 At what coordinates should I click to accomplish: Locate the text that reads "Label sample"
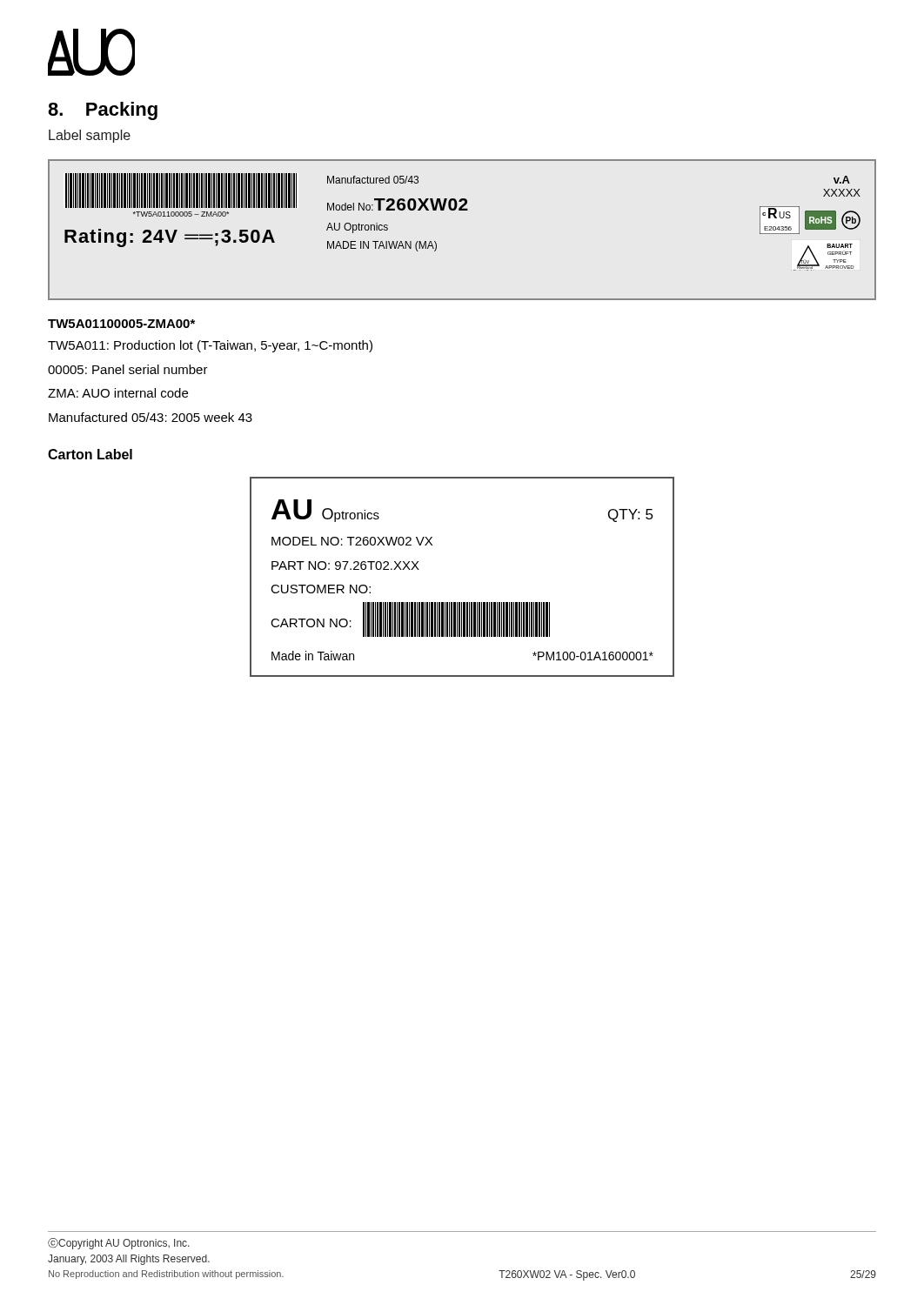click(89, 135)
